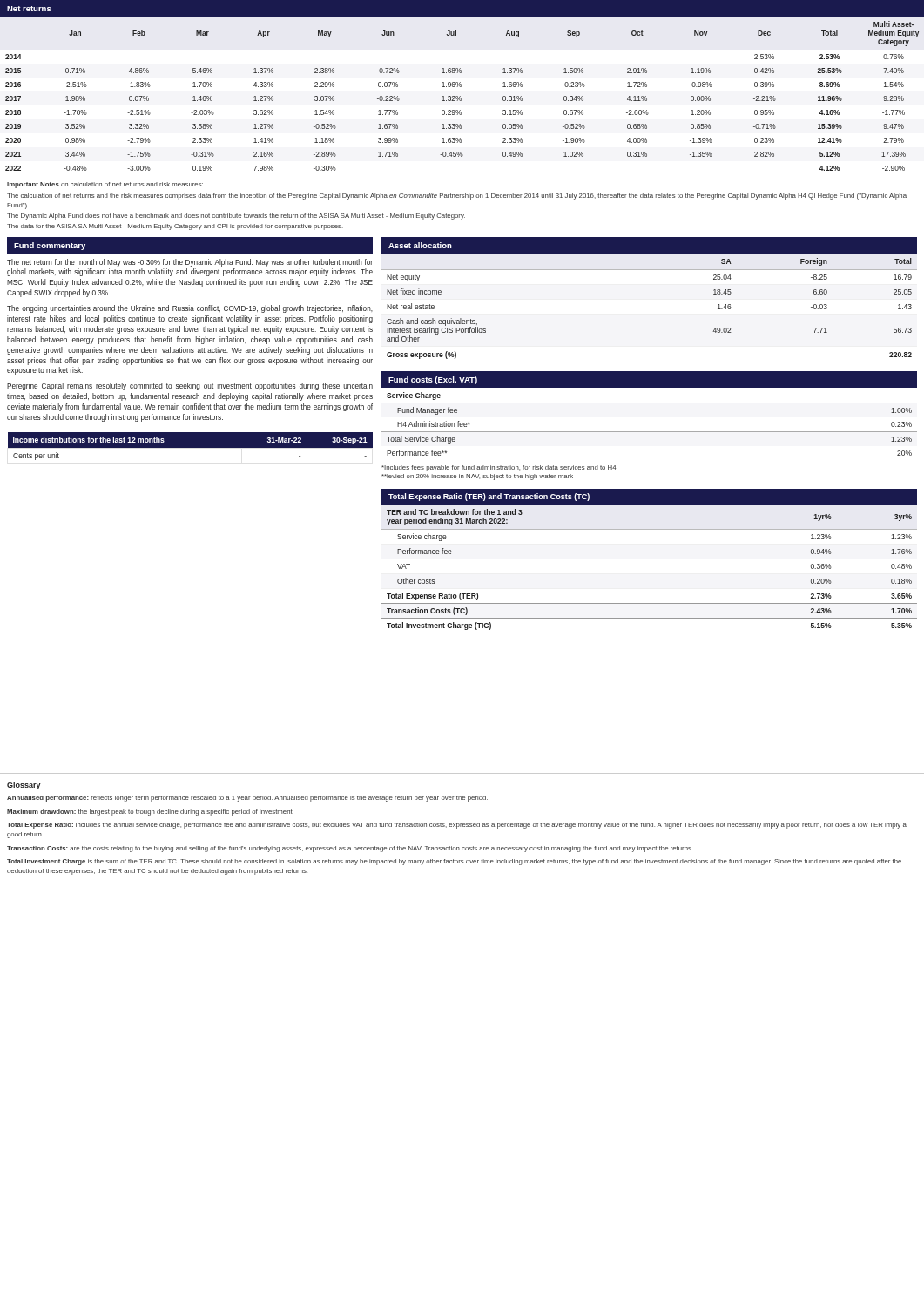Click on the table containing "Income distributions for"

tap(190, 448)
